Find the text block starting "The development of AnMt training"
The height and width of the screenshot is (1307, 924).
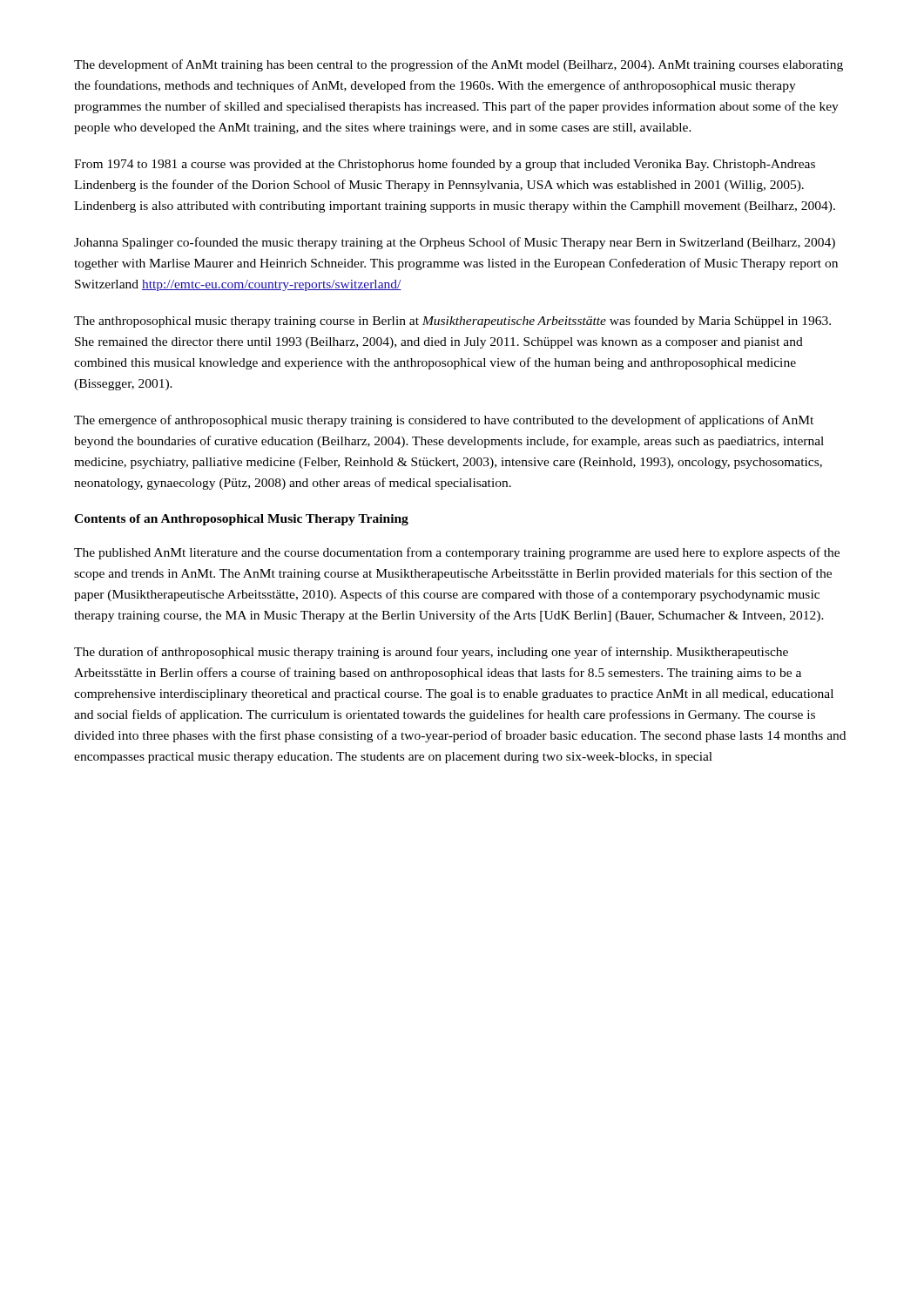pyautogui.click(x=459, y=95)
